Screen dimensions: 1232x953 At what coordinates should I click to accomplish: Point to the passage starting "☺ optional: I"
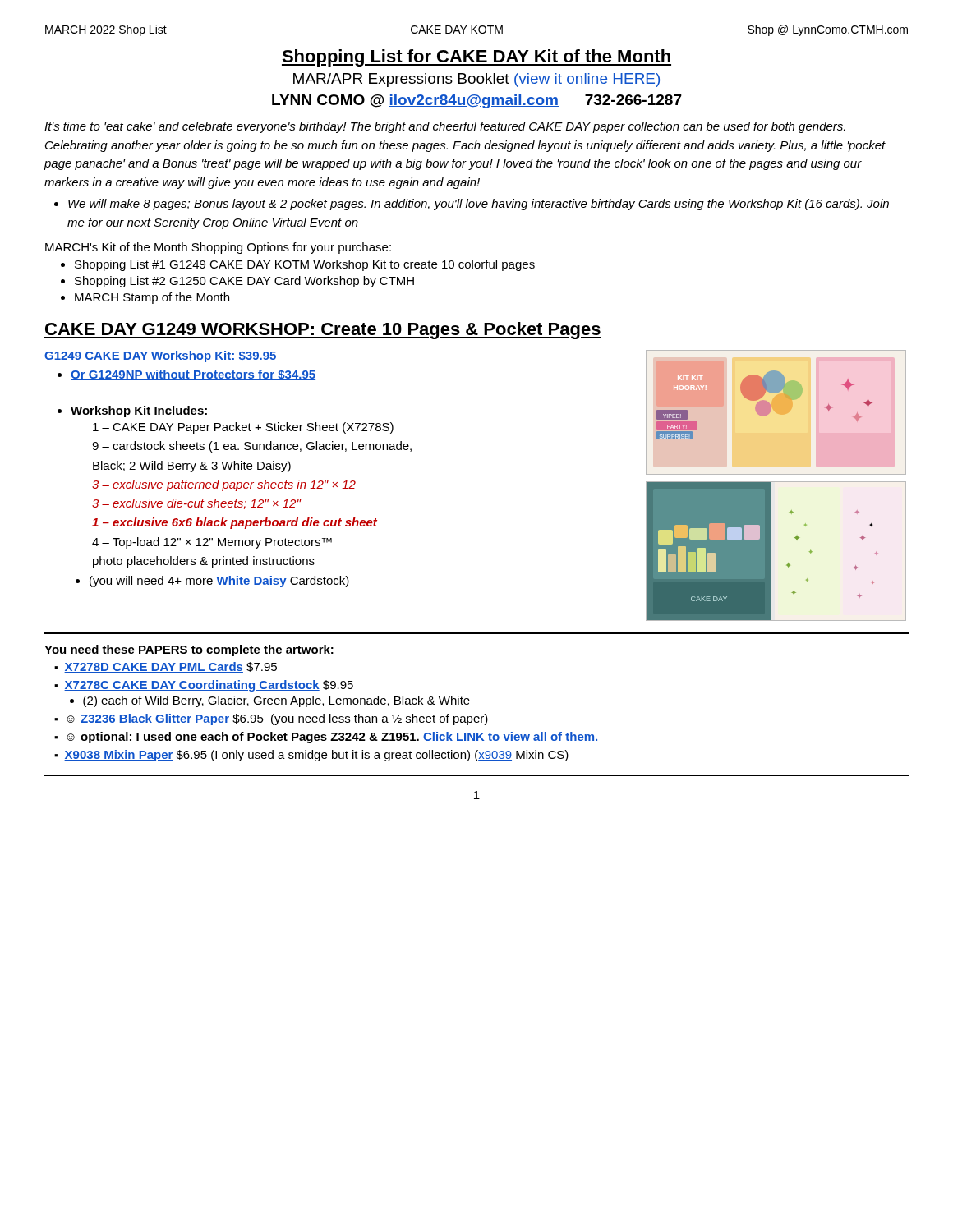pos(331,736)
